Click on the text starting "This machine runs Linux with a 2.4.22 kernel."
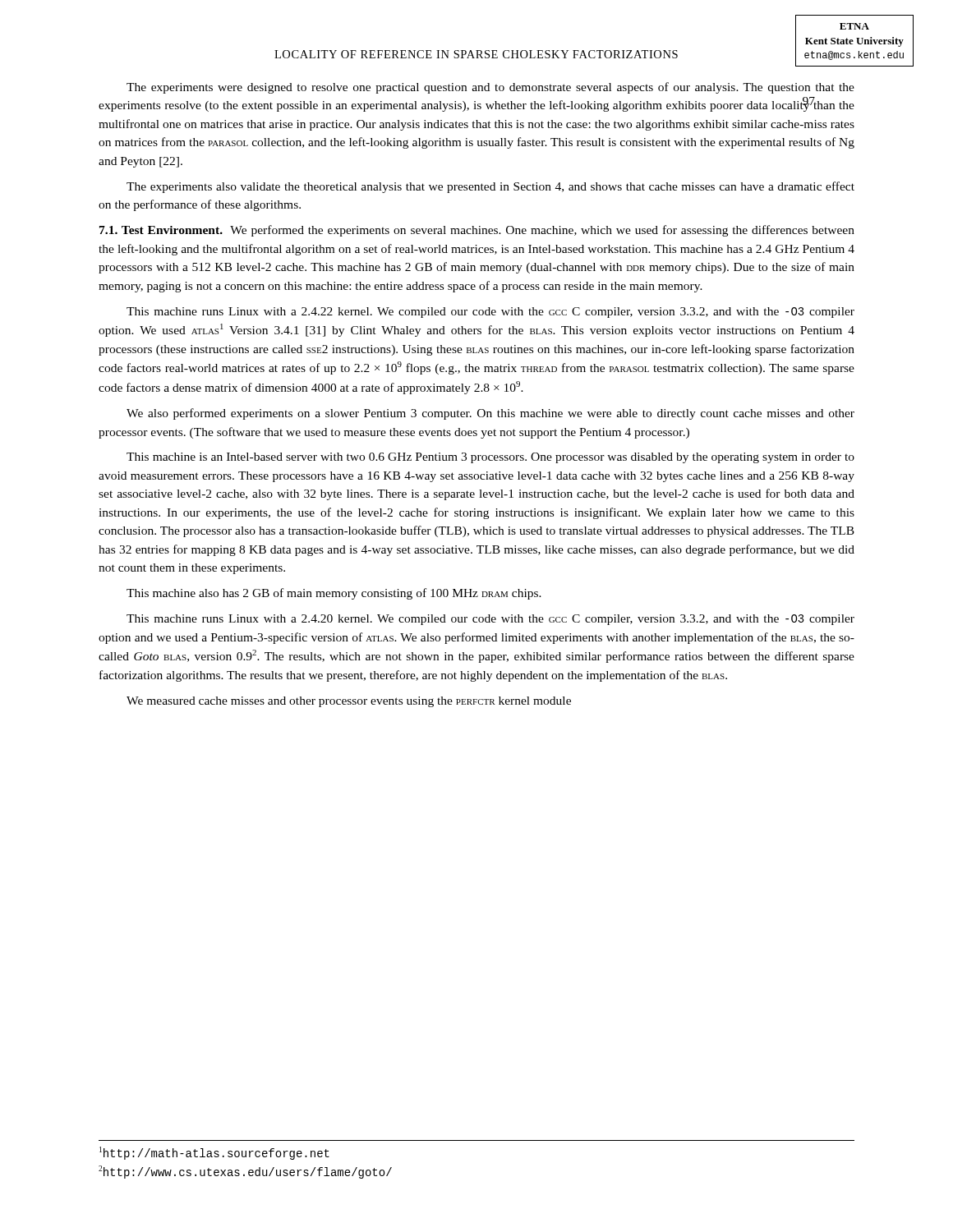Screen dimensions: 1232x953 click(x=476, y=349)
